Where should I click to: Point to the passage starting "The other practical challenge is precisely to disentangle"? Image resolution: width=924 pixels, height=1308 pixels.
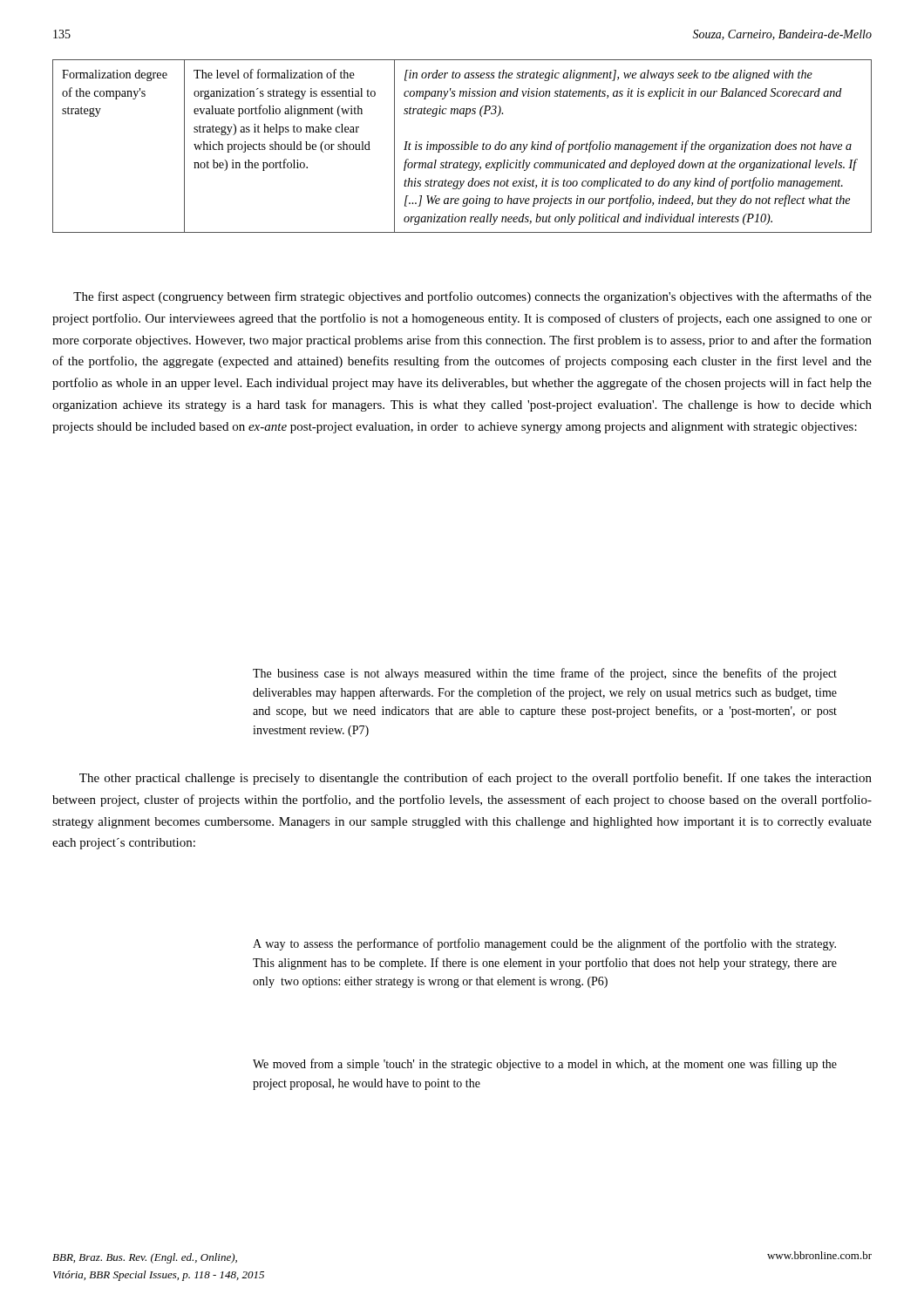tap(462, 810)
